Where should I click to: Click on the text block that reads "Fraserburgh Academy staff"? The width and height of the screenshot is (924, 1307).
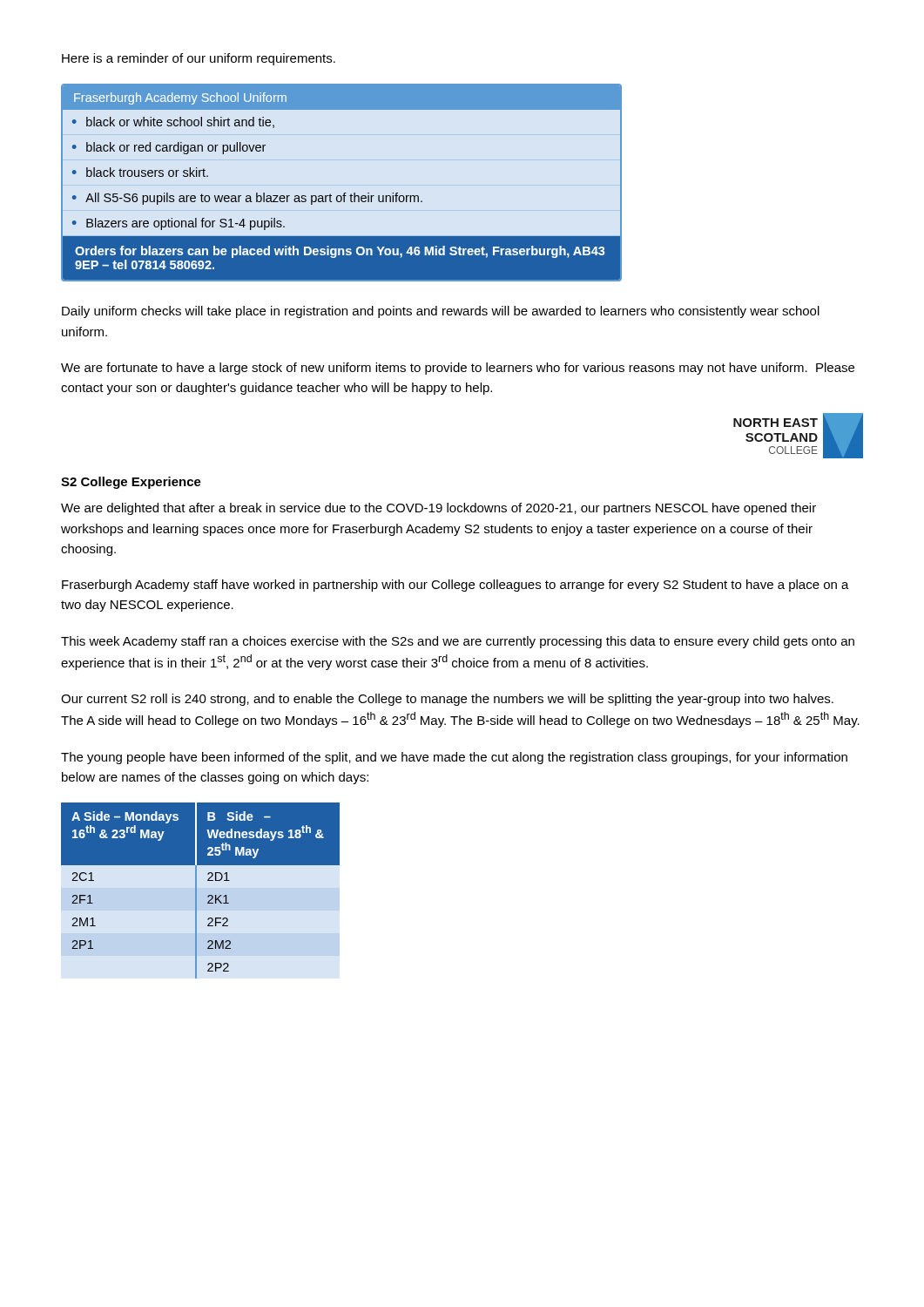[x=455, y=594]
